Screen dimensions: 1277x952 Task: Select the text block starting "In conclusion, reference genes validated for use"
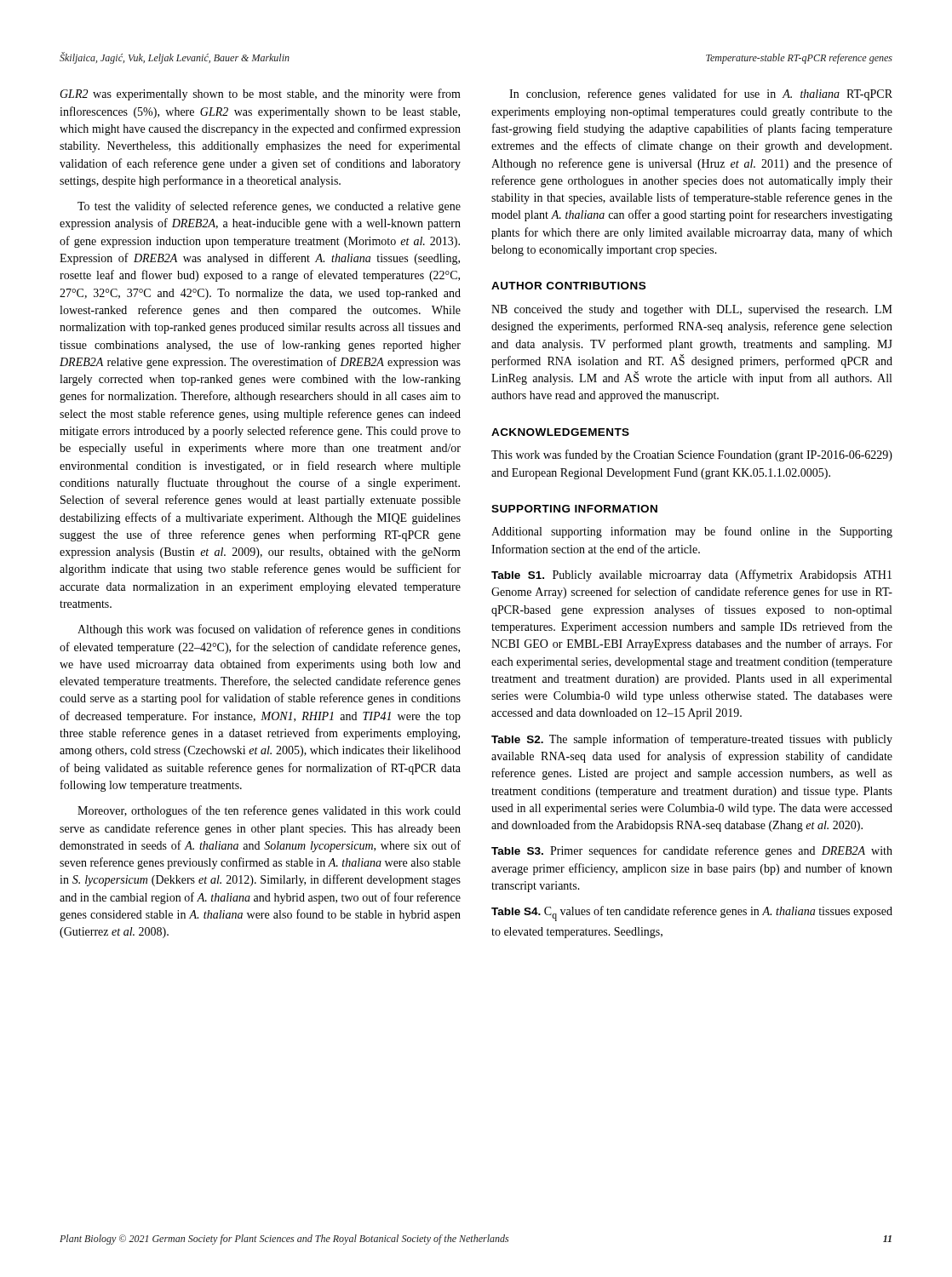692,173
